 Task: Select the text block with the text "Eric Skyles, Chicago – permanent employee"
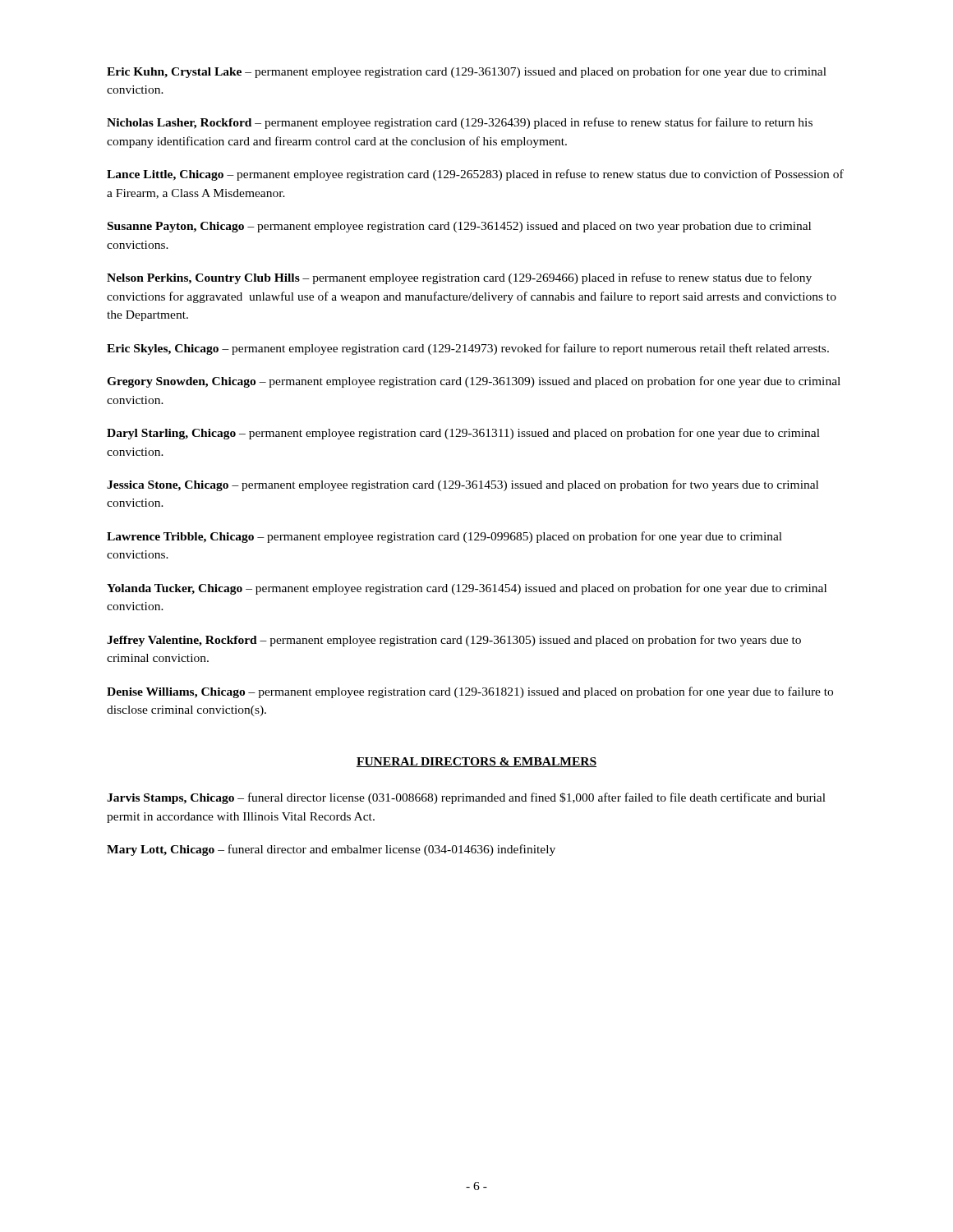tap(476, 348)
